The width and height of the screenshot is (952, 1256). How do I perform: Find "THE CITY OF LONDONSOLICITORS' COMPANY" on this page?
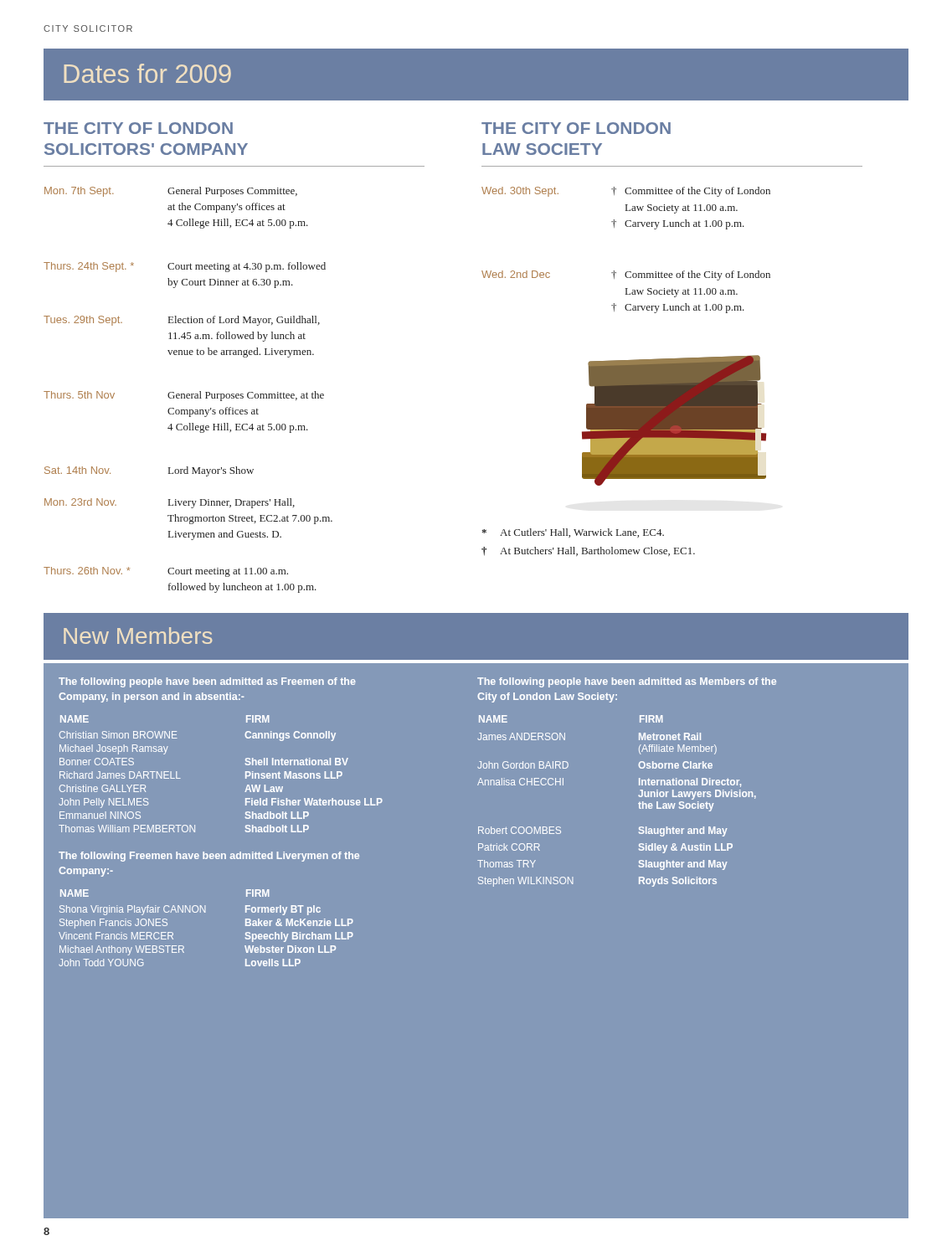(146, 138)
